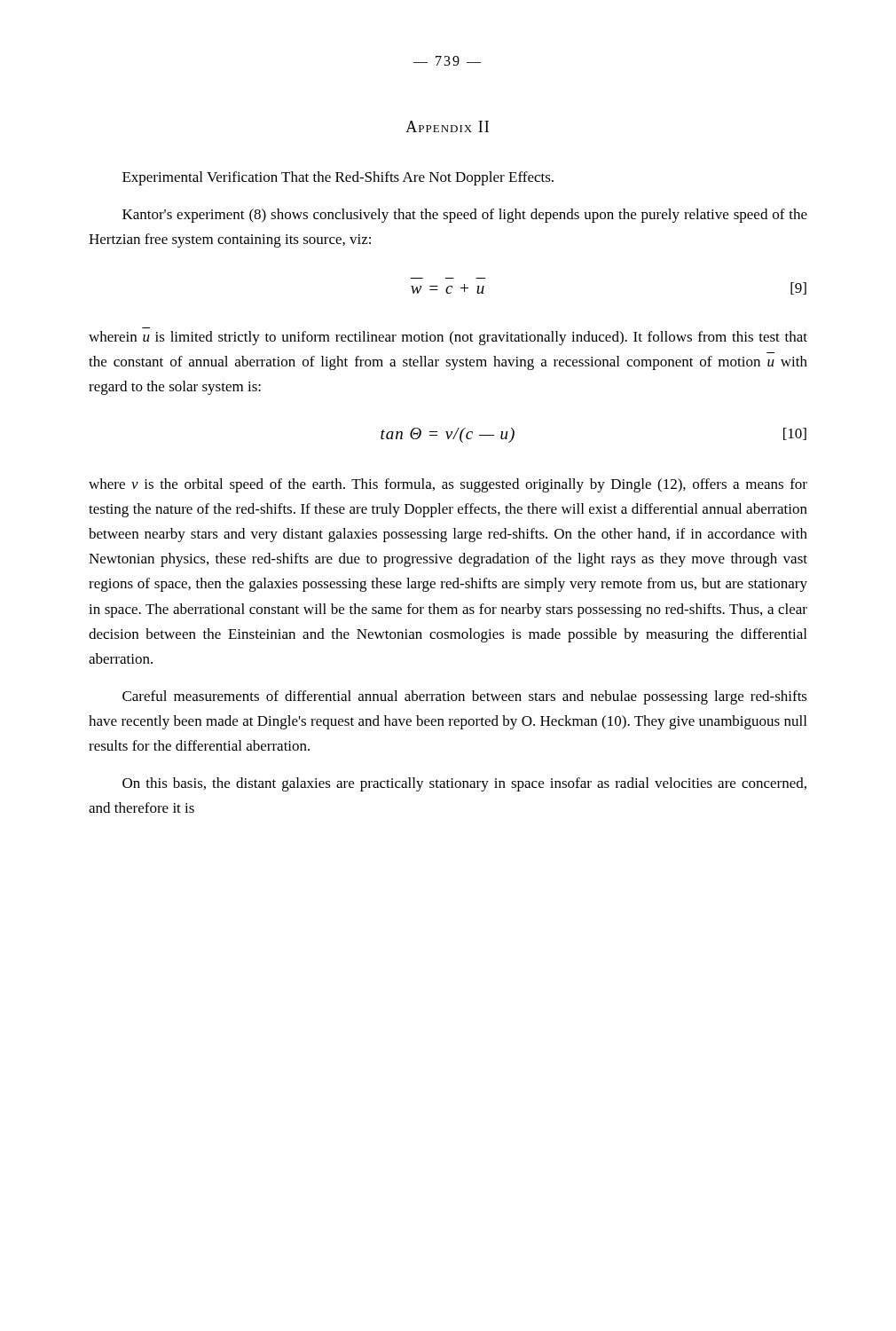Locate the text block that says "wherein u is limited"
Image resolution: width=896 pixels, height=1331 pixels.
[x=448, y=362]
